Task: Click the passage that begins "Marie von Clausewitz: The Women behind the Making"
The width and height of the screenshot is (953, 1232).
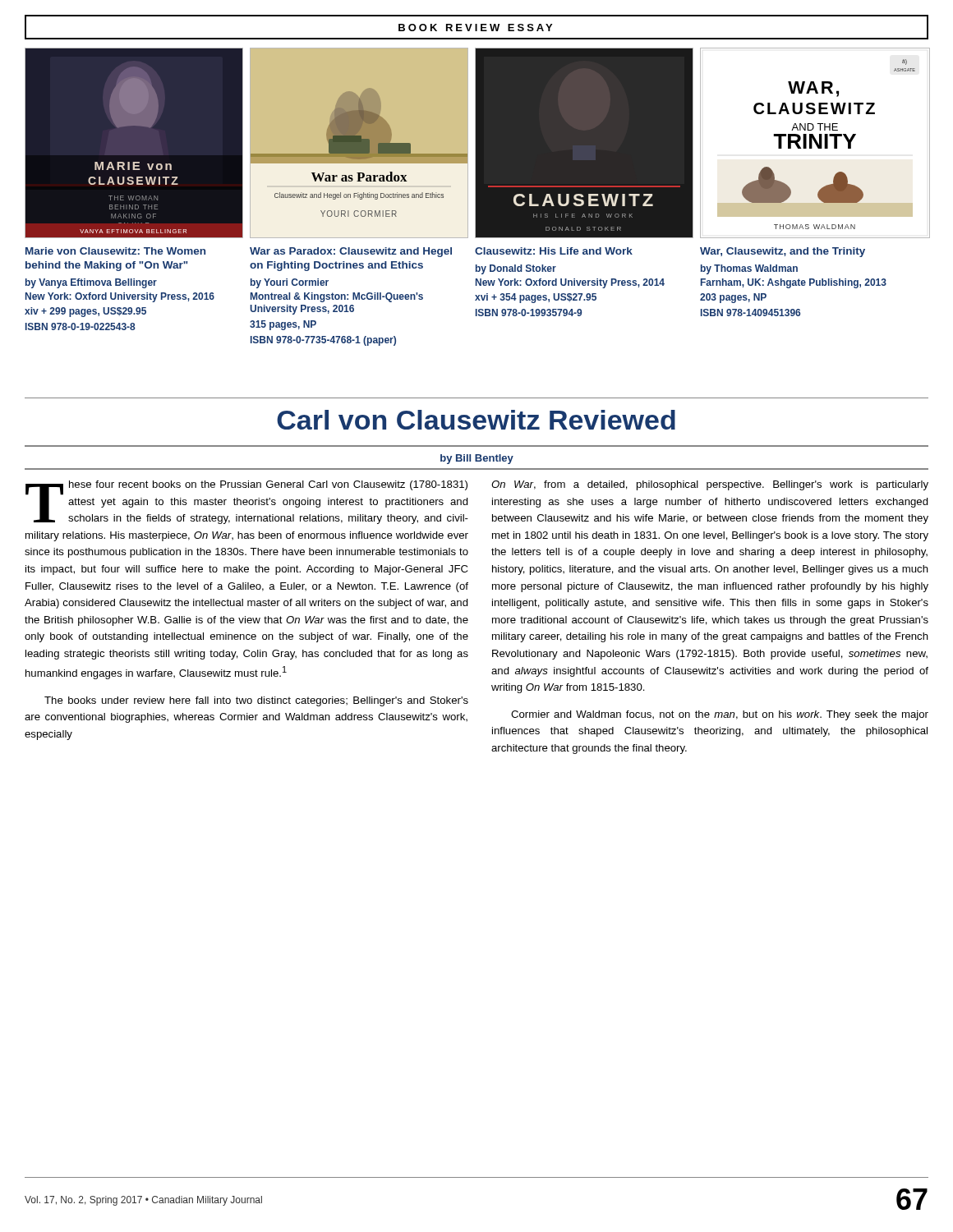Action: (133, 289)
